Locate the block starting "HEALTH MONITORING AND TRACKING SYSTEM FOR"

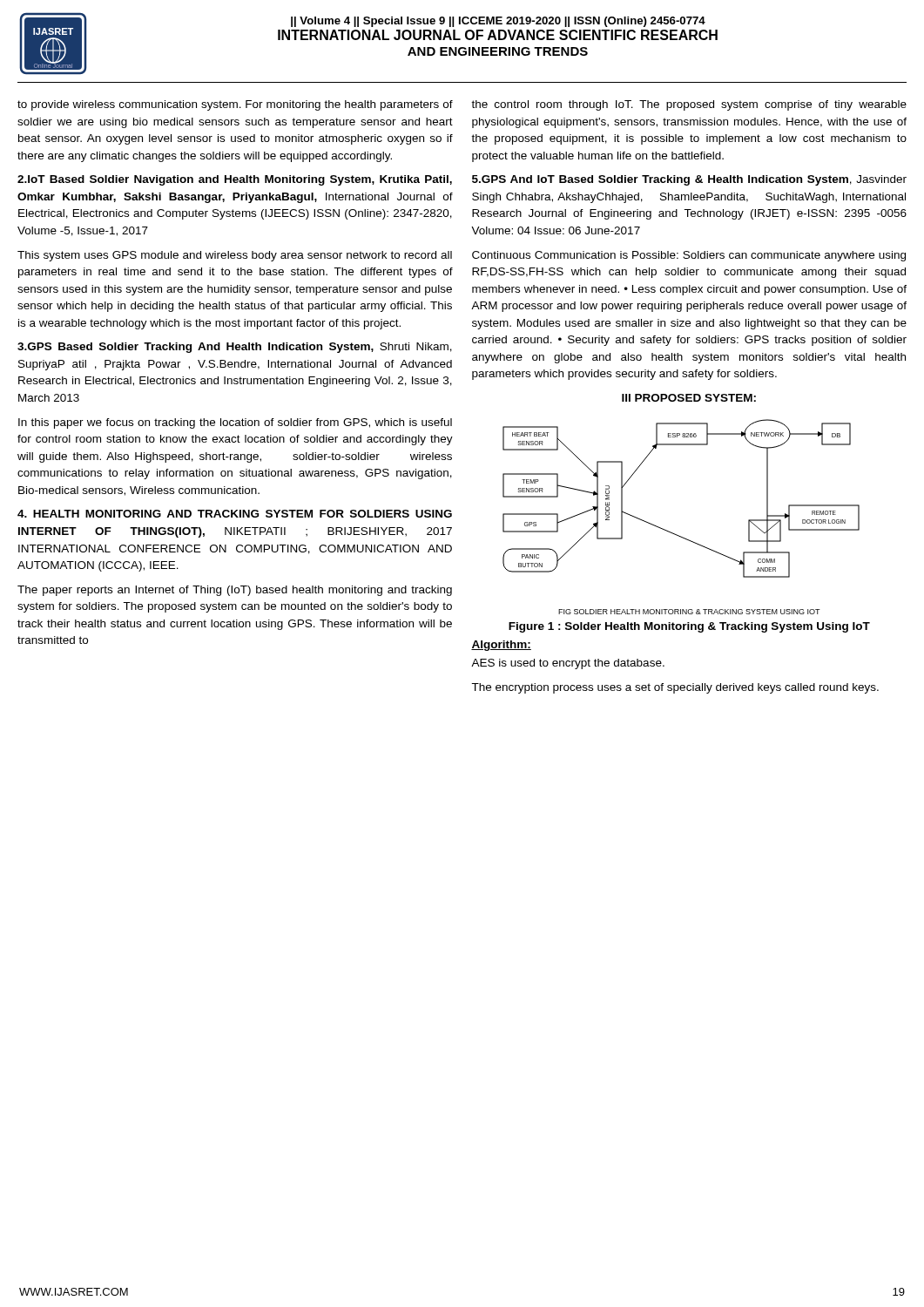(235, 540)
